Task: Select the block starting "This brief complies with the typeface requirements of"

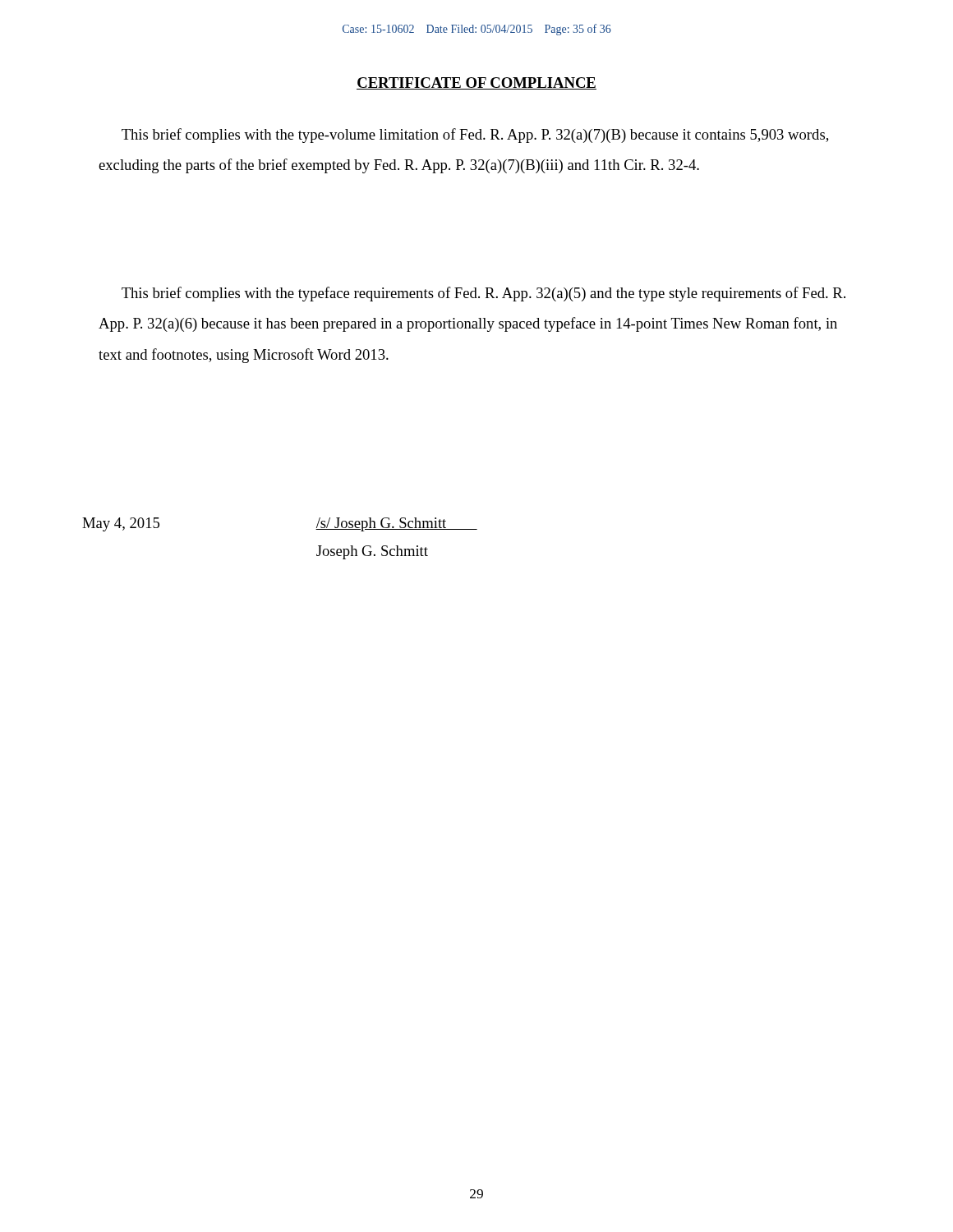Action: pyautogui.click(x=473, y=324)
